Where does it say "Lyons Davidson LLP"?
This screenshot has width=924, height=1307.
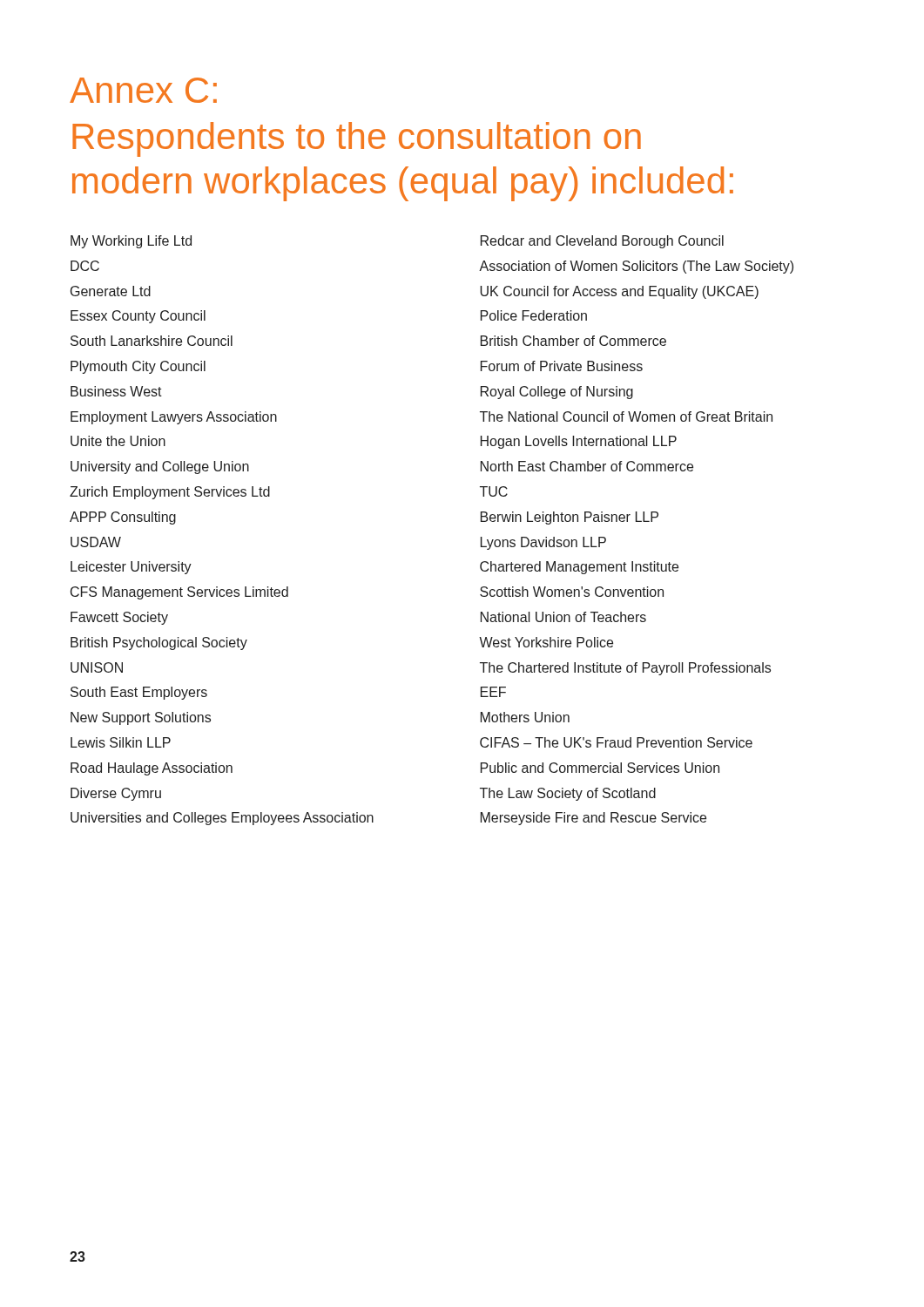click(543, 542)
